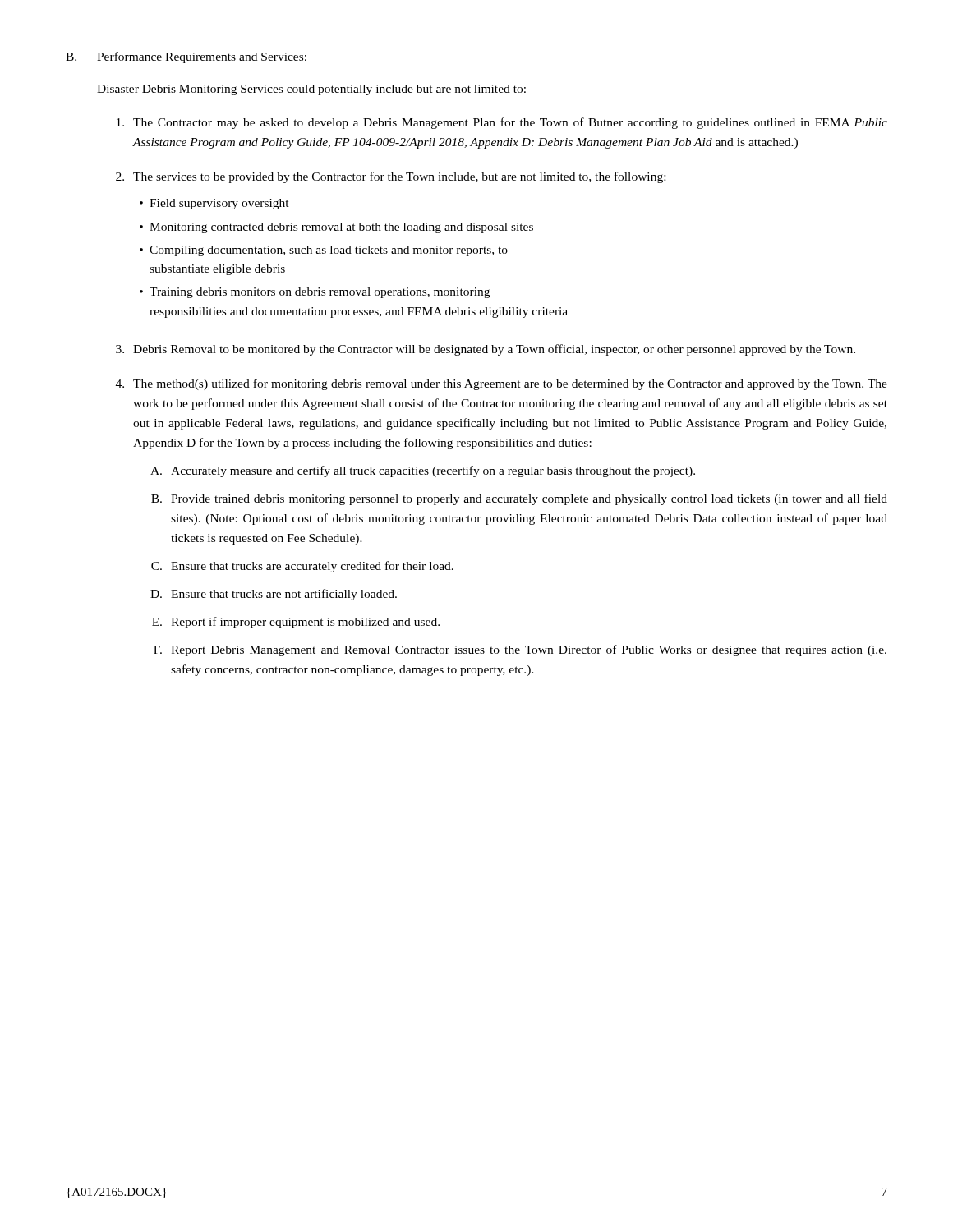Viewport: 953px width, 1232px height.
Task: Point to the block starting "D. Ensure that trucks are not artificially"
Action: coord(274,595)
